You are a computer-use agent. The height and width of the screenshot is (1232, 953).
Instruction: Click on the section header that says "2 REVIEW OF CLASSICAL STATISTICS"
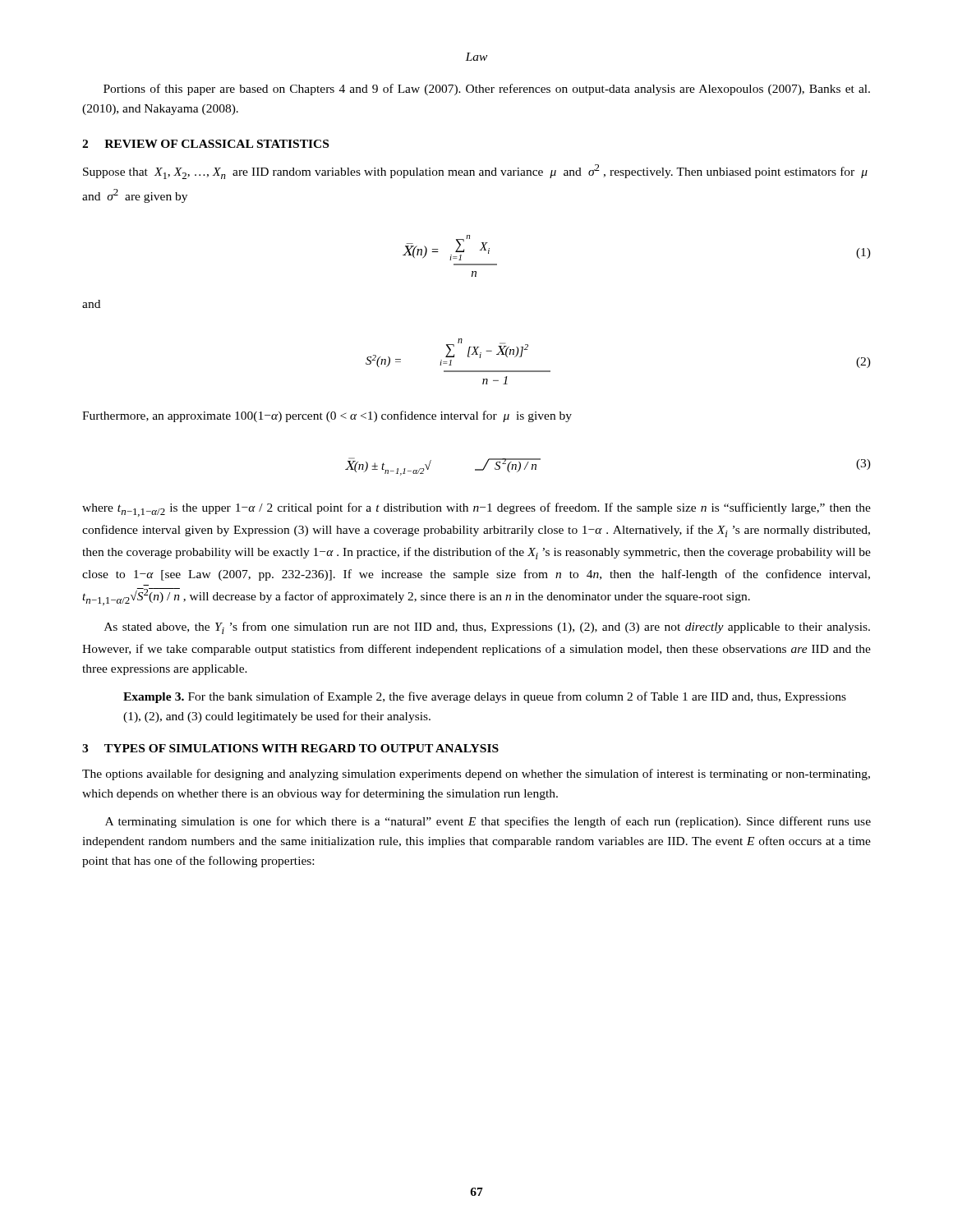point(206,143)
